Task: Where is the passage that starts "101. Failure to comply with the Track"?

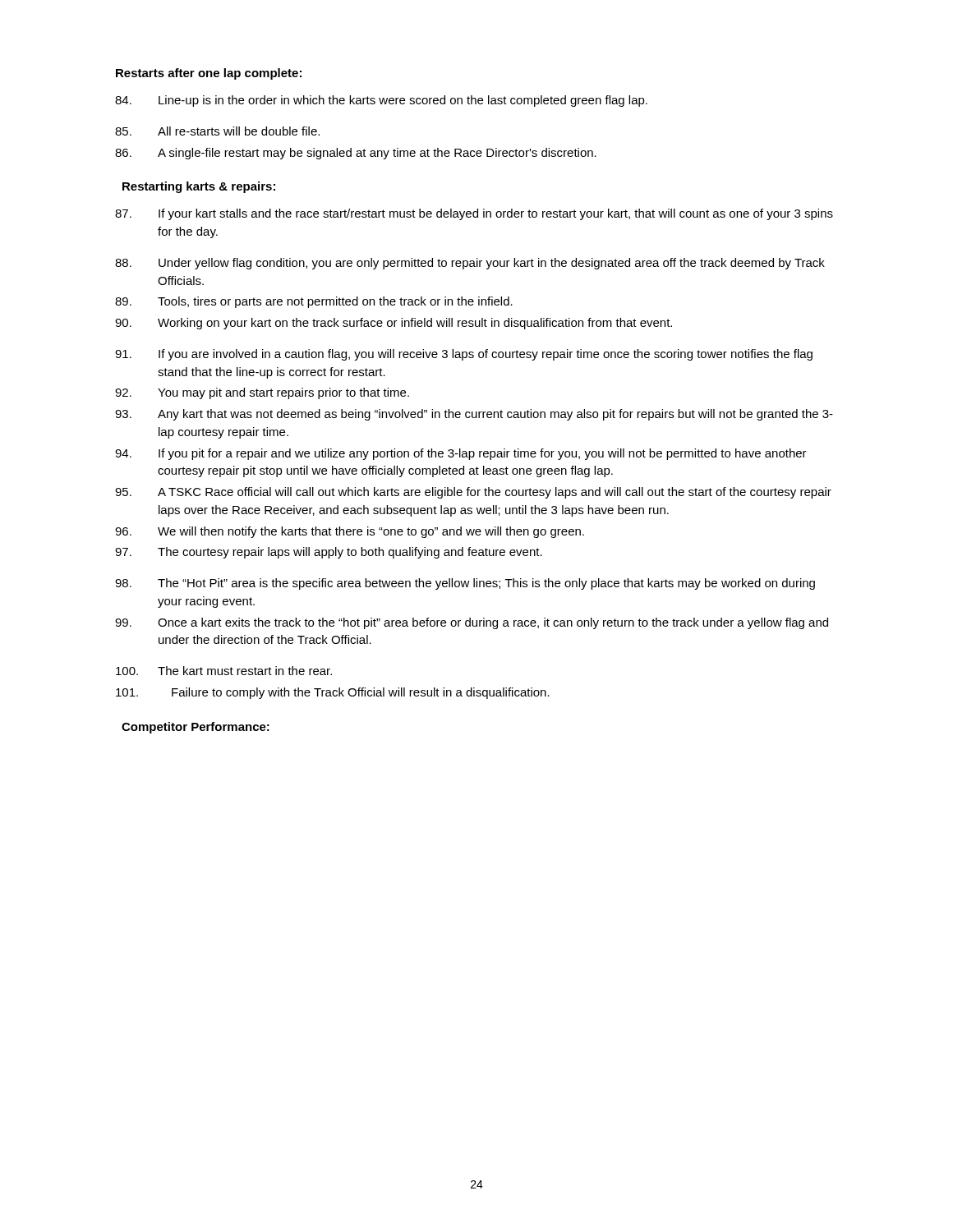Action: point(476,692)
